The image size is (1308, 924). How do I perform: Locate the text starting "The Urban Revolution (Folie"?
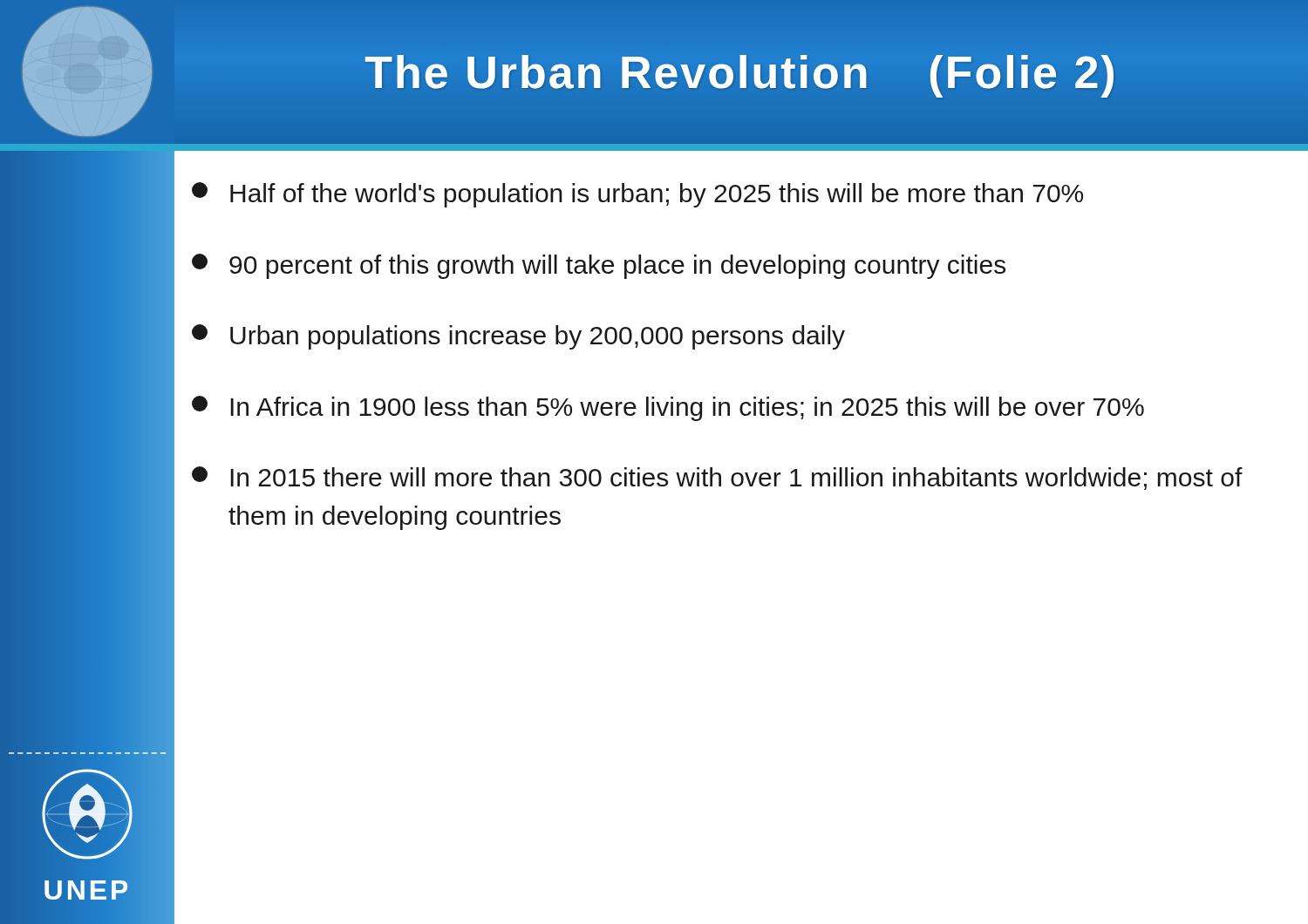point(741,72)
